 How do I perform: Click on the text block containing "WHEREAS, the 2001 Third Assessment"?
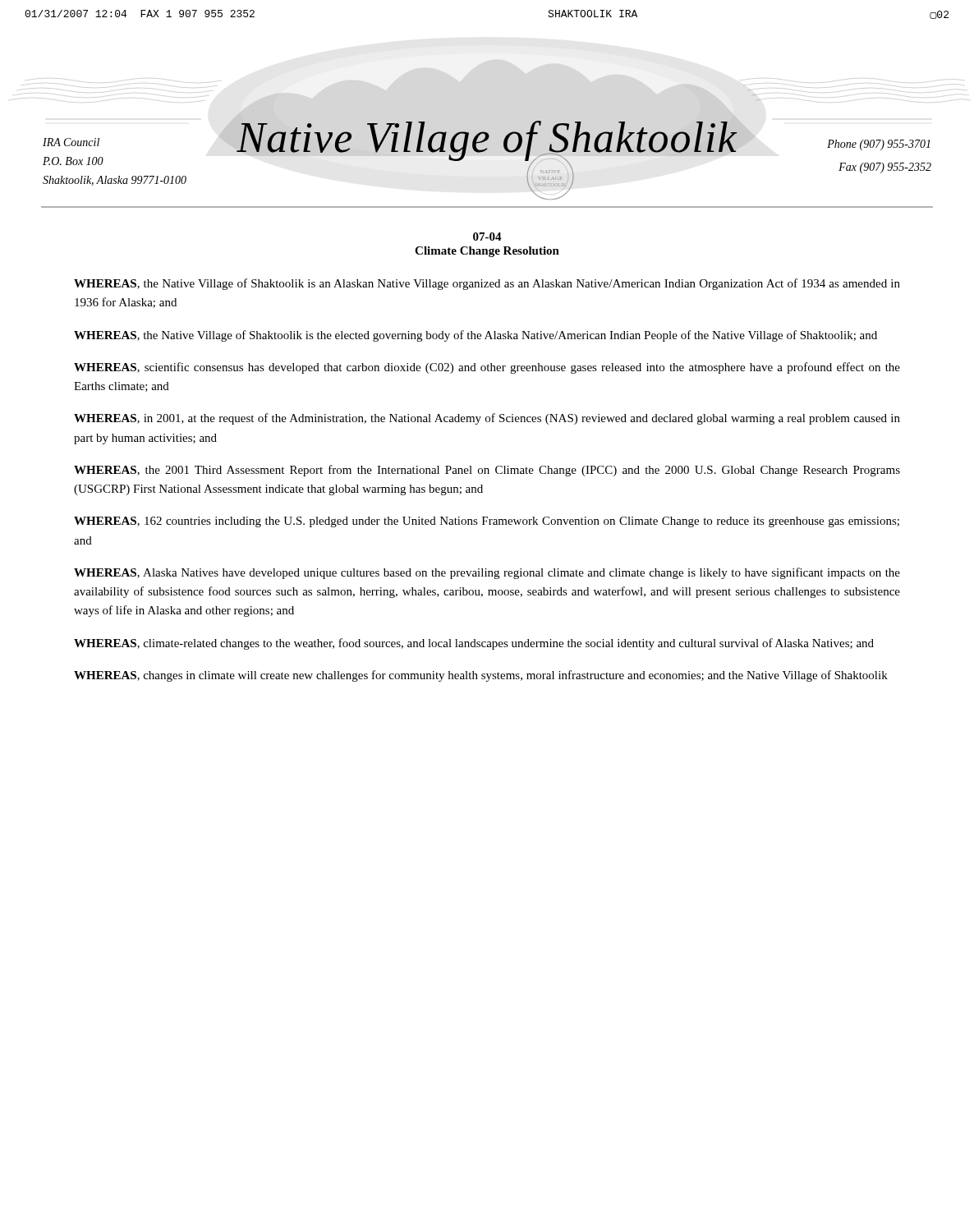pos(487,479)
